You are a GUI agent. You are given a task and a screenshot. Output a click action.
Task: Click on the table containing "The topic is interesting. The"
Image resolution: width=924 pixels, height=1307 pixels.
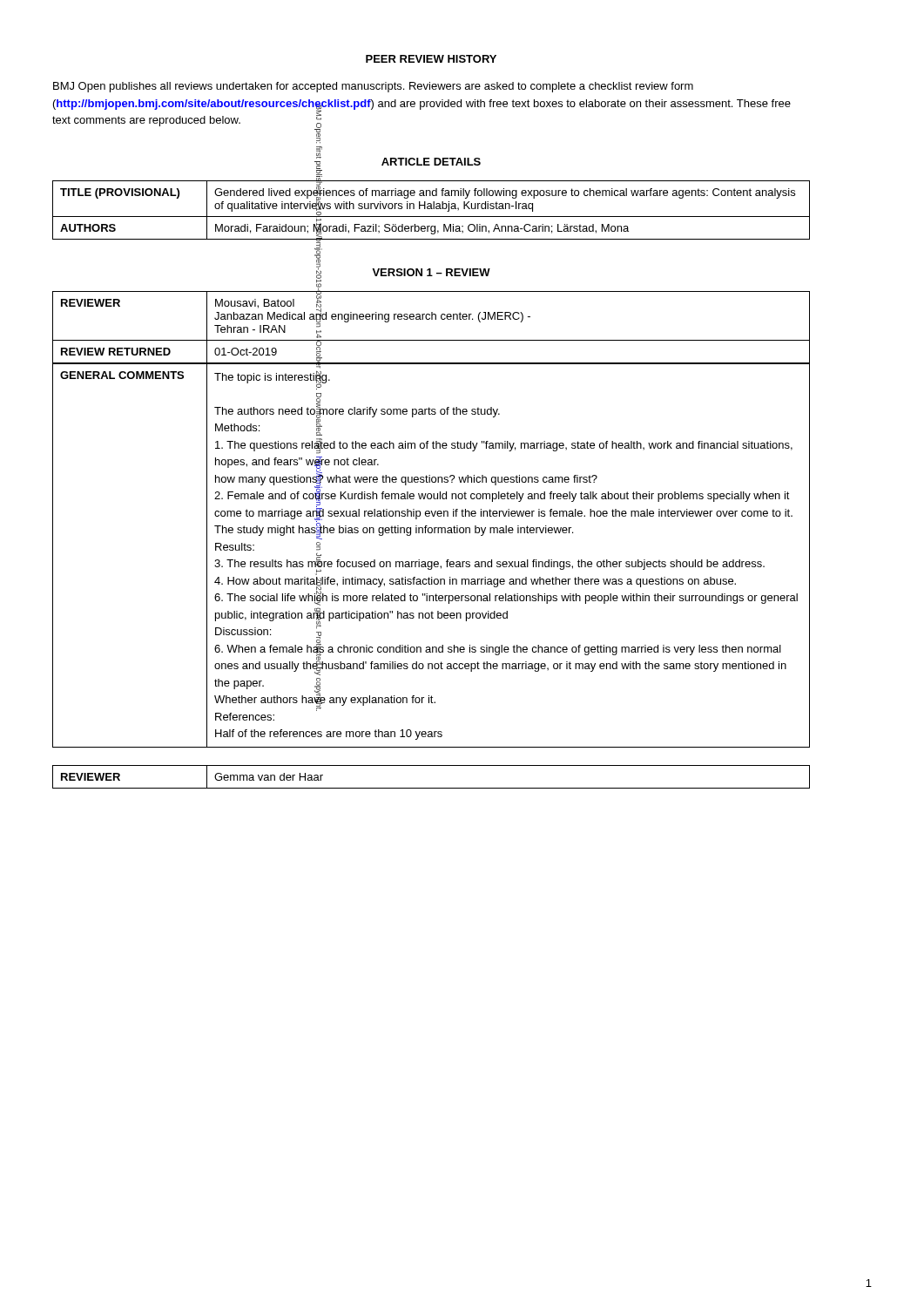click(431, 555)
